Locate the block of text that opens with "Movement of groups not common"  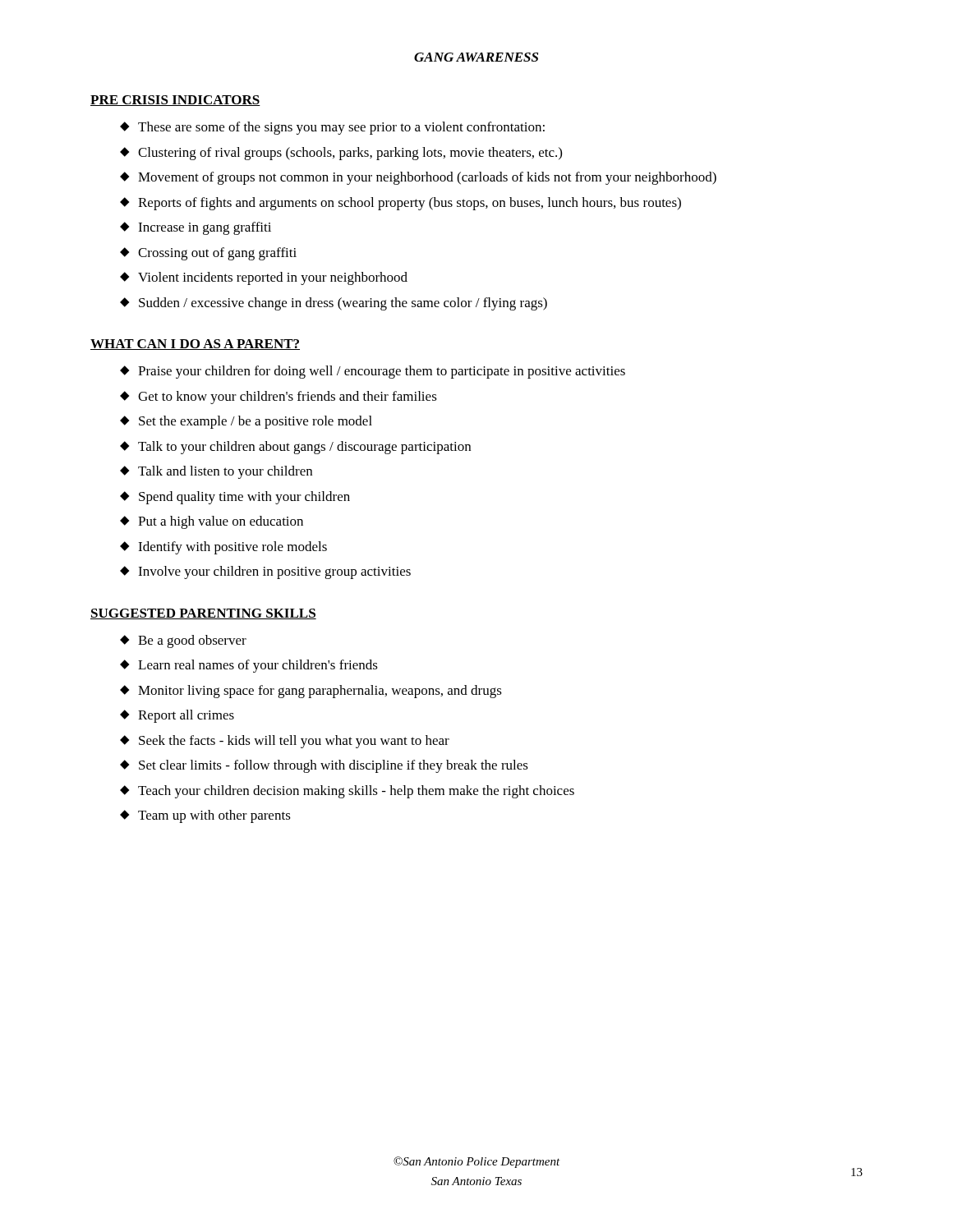click(427, 177)
